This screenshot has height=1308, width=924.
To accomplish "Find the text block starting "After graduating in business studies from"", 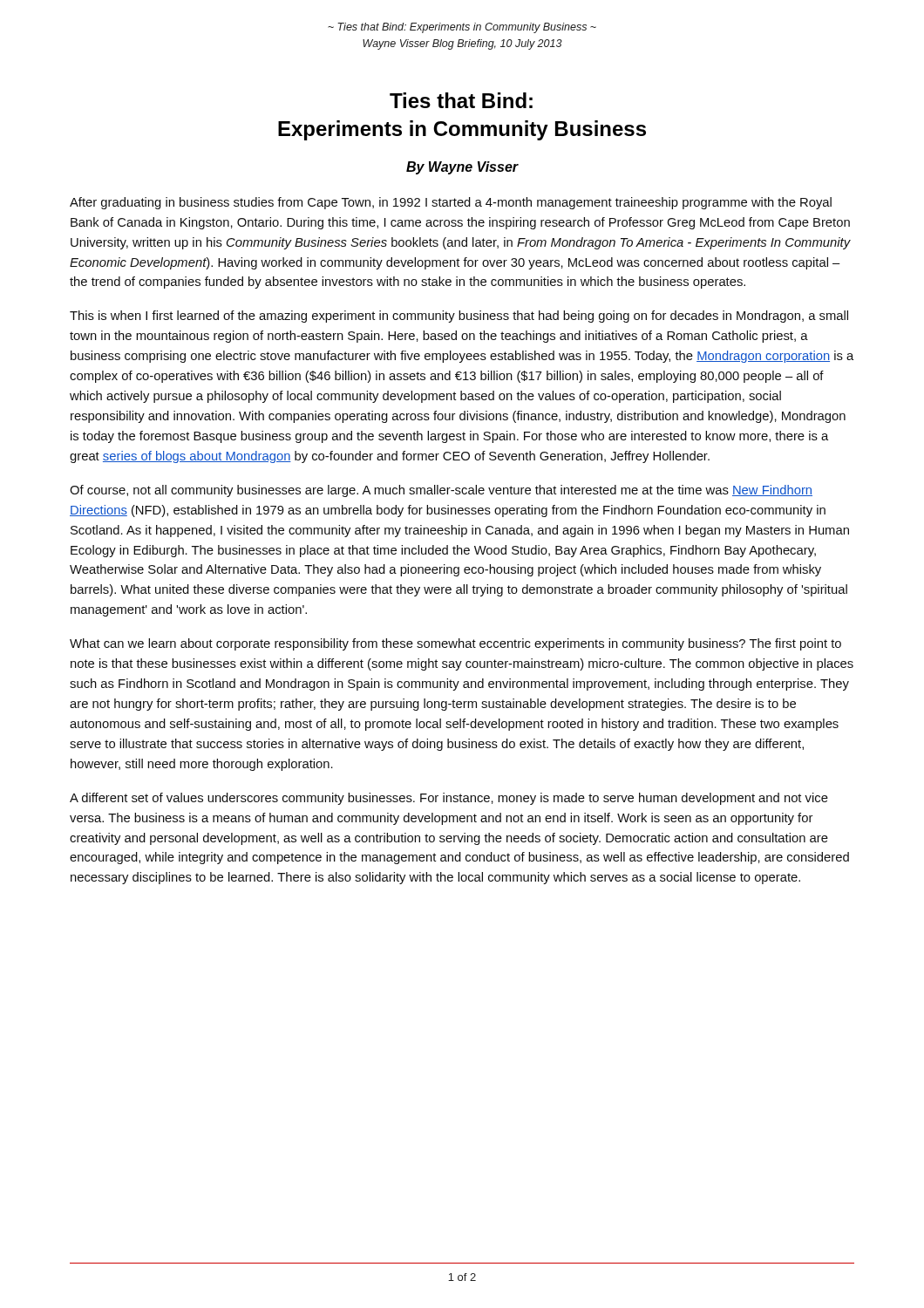I will click(x=460, y=242).
